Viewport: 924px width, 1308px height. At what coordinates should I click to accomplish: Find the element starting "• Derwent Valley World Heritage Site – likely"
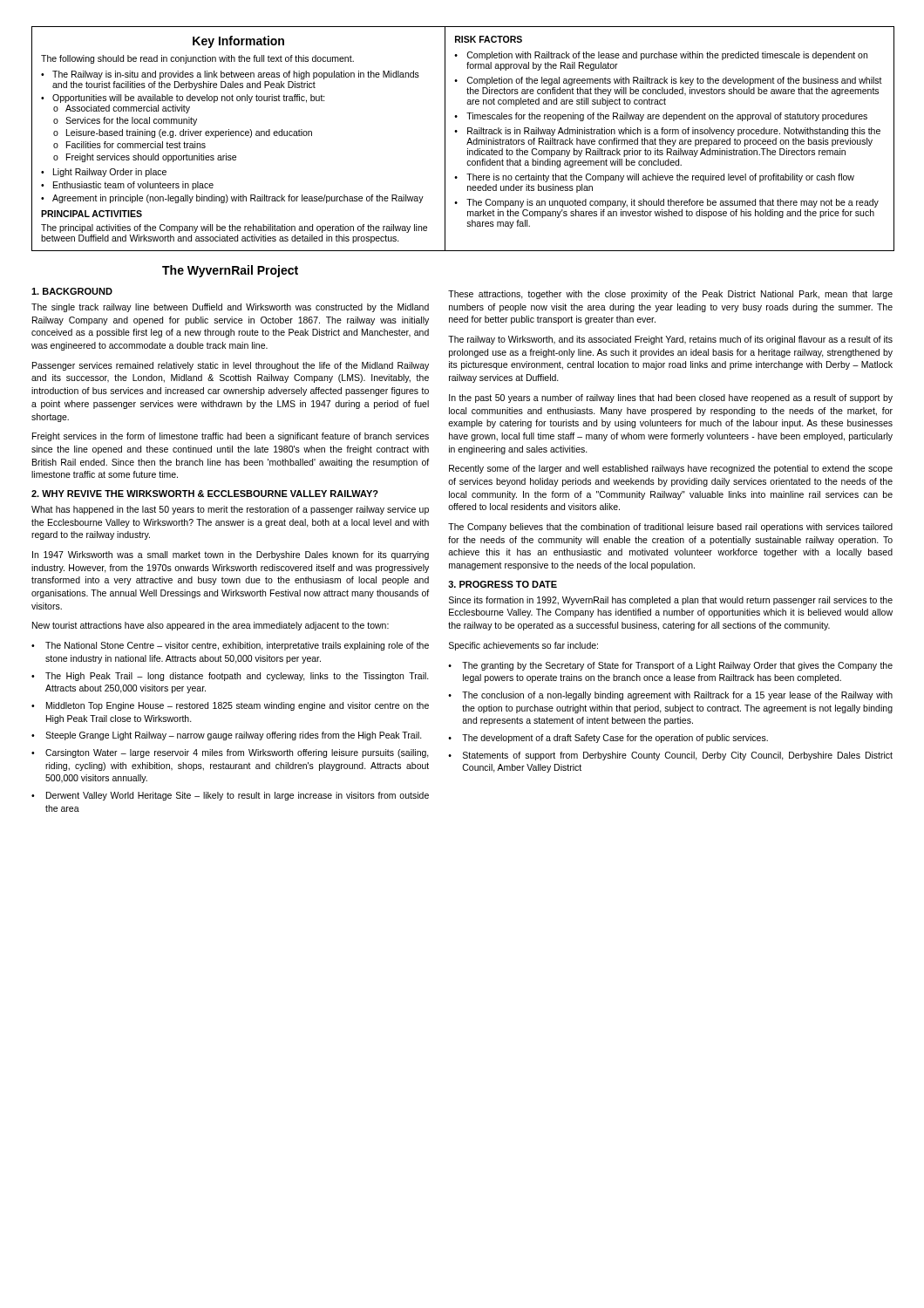[230, 802]
